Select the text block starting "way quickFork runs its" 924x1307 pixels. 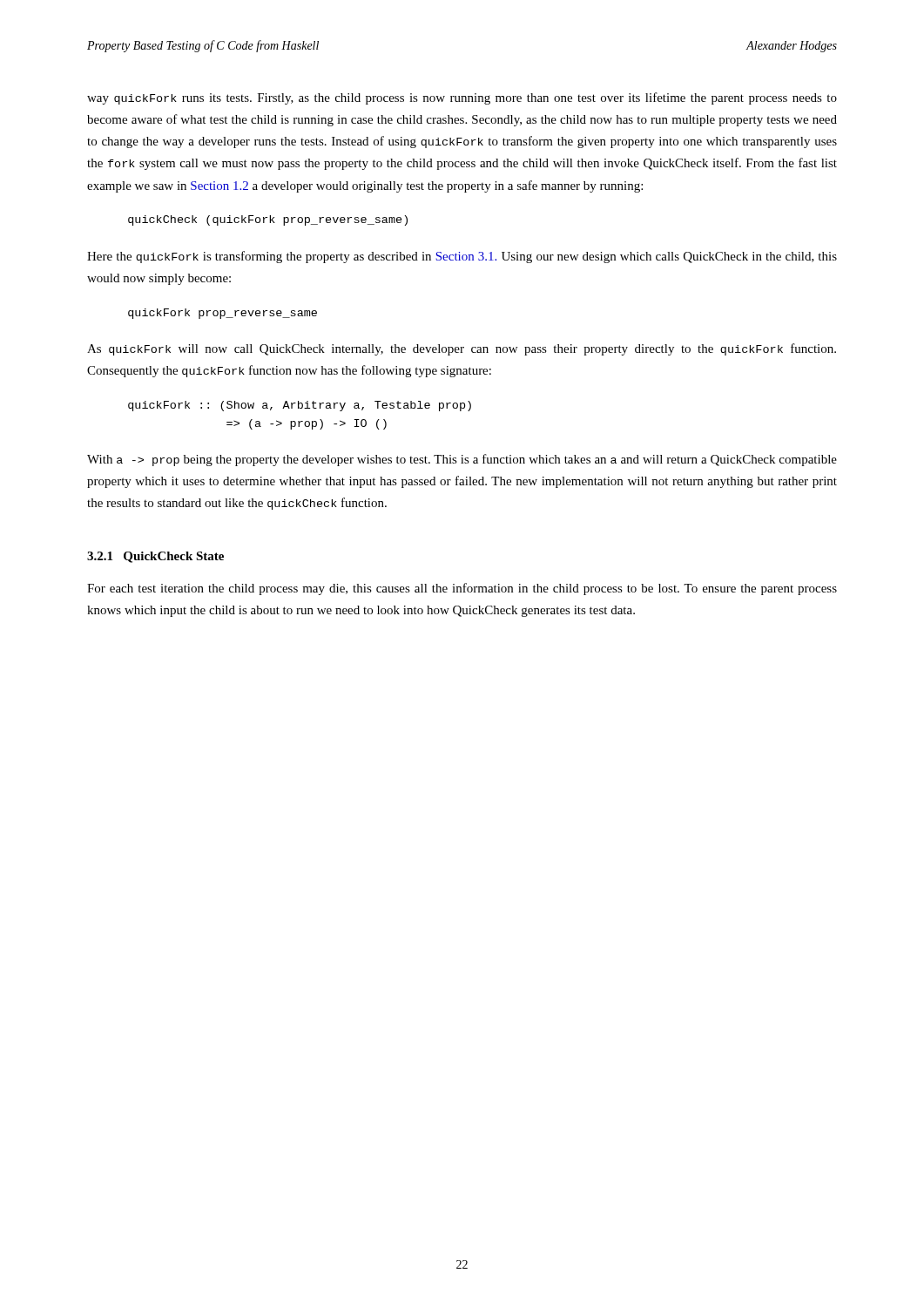[x=462, y=141]
